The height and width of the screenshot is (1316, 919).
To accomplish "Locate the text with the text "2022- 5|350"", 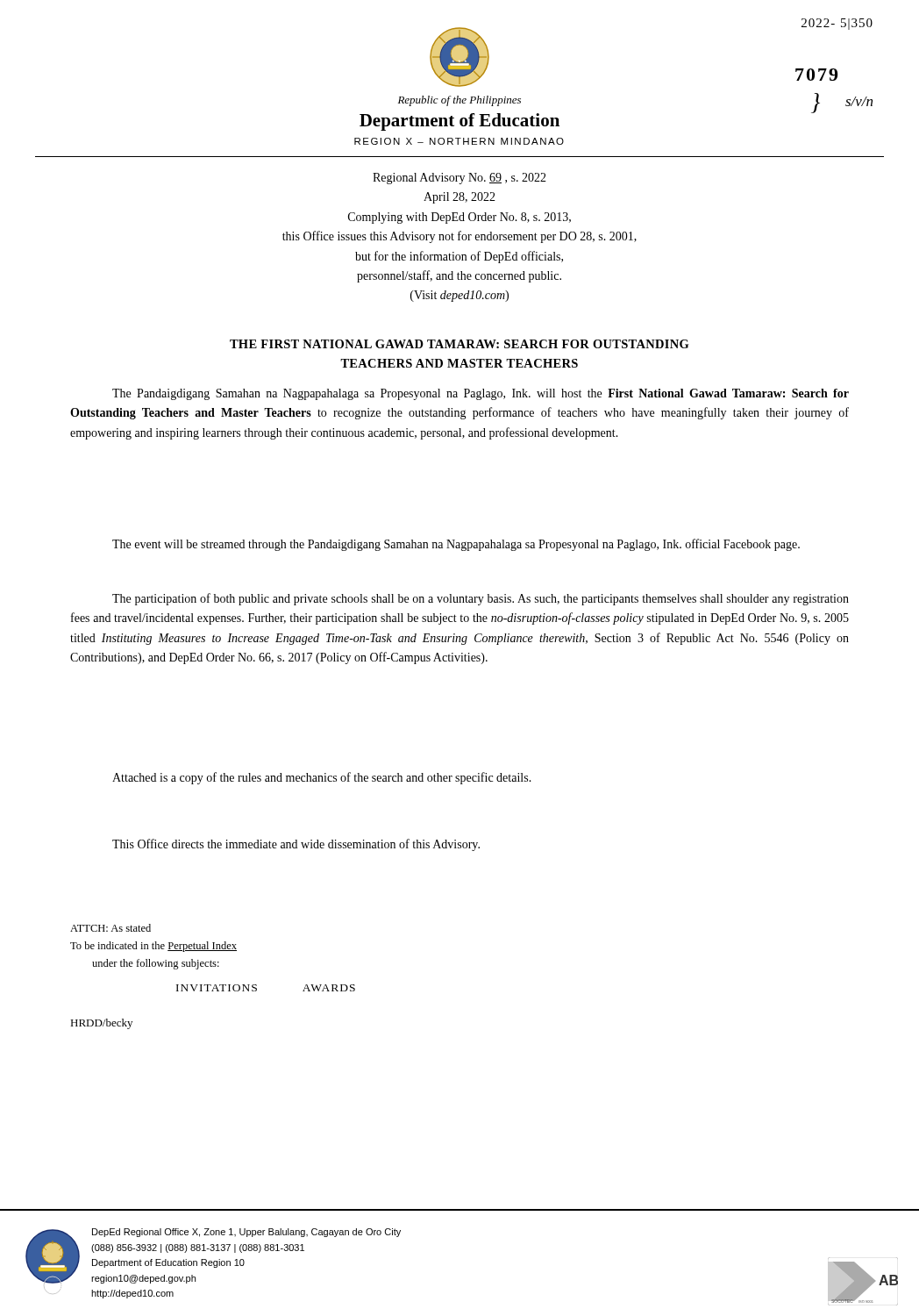I will (x=837, y=23).
